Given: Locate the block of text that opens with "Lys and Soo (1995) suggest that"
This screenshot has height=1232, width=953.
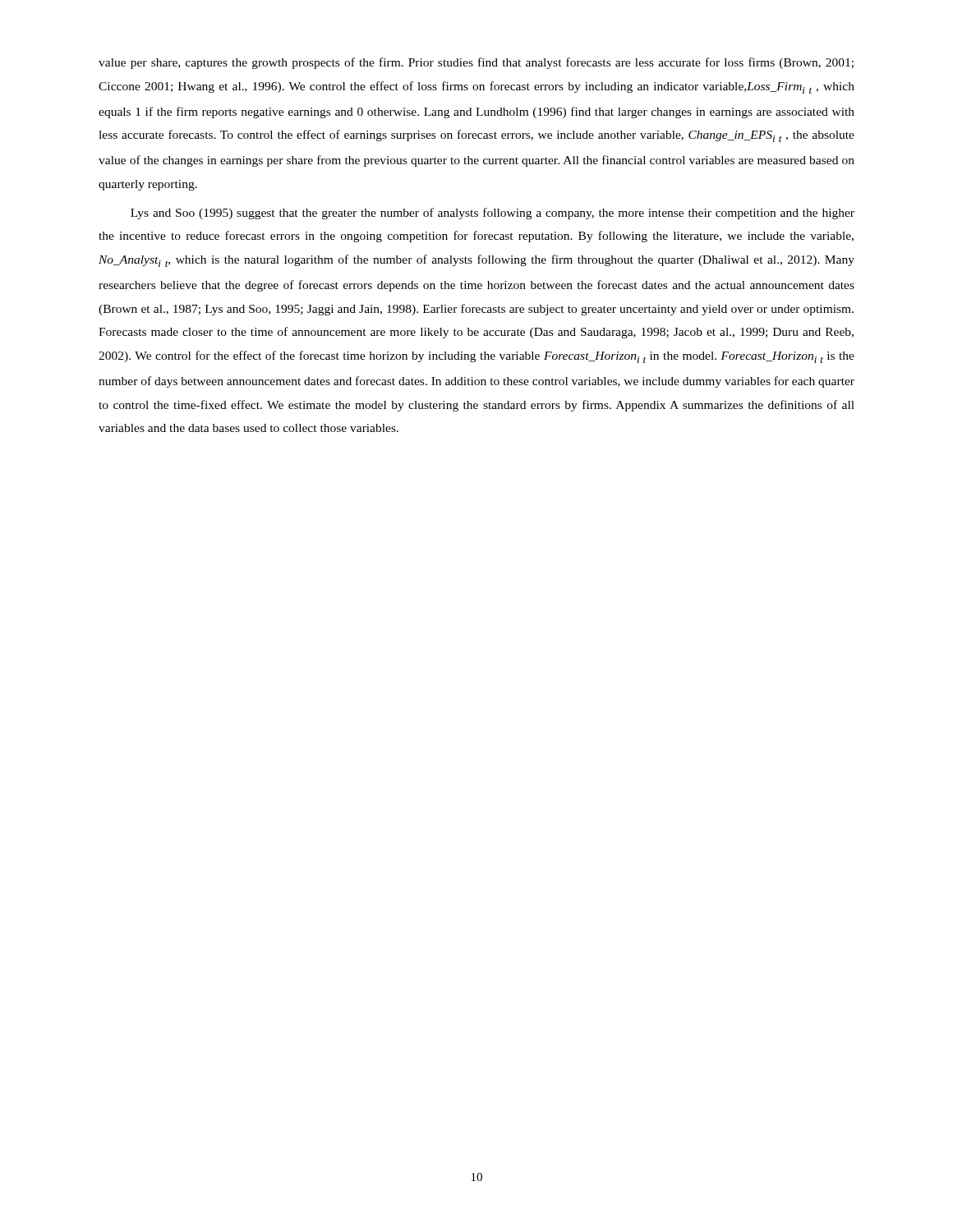Looking at the screenshot, I should click(x=476, y=321).
